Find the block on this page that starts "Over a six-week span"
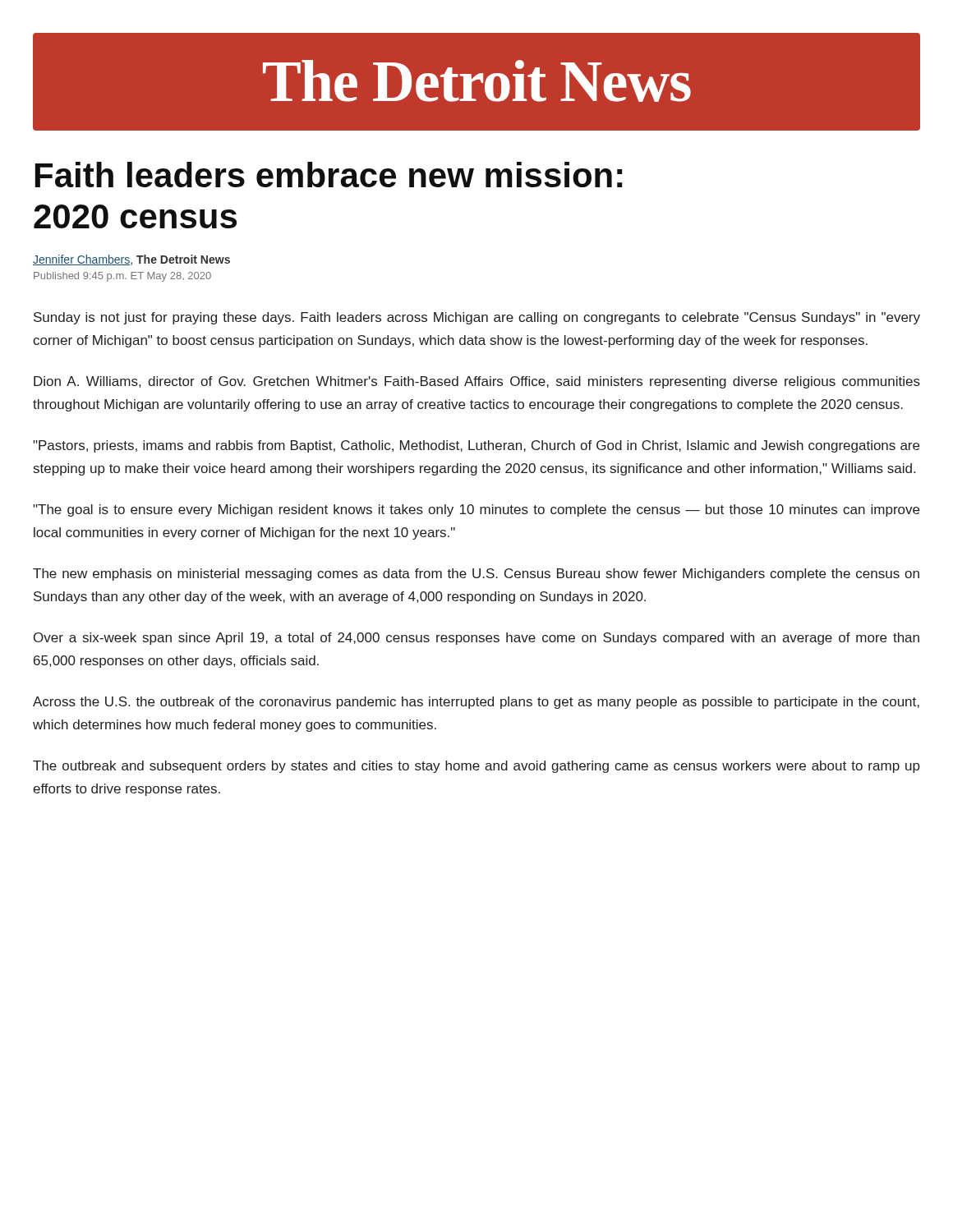This screenshot has height=1232, width=953. [x=476, y=650]
